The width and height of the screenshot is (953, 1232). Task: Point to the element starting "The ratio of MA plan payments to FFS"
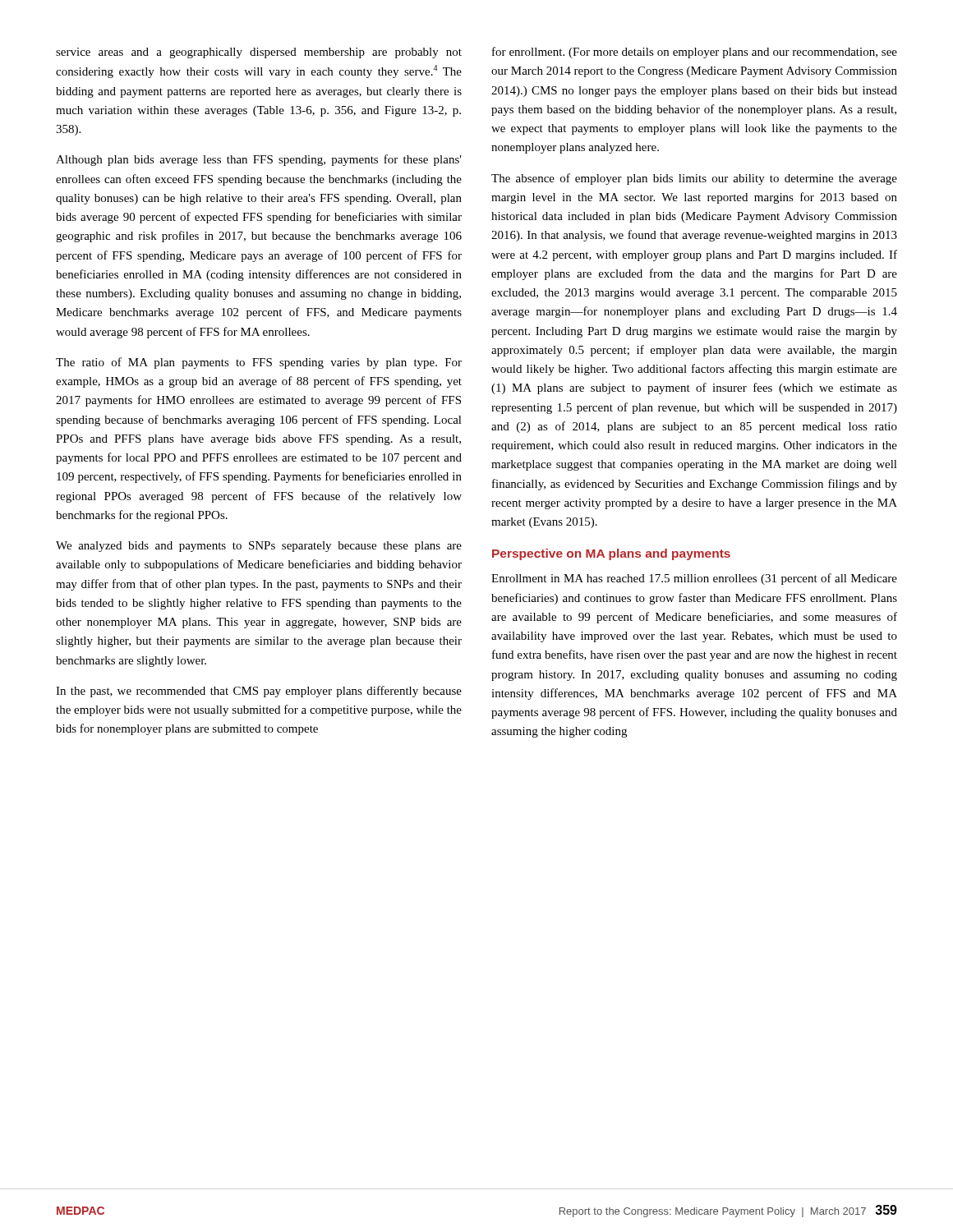[259, 438]
